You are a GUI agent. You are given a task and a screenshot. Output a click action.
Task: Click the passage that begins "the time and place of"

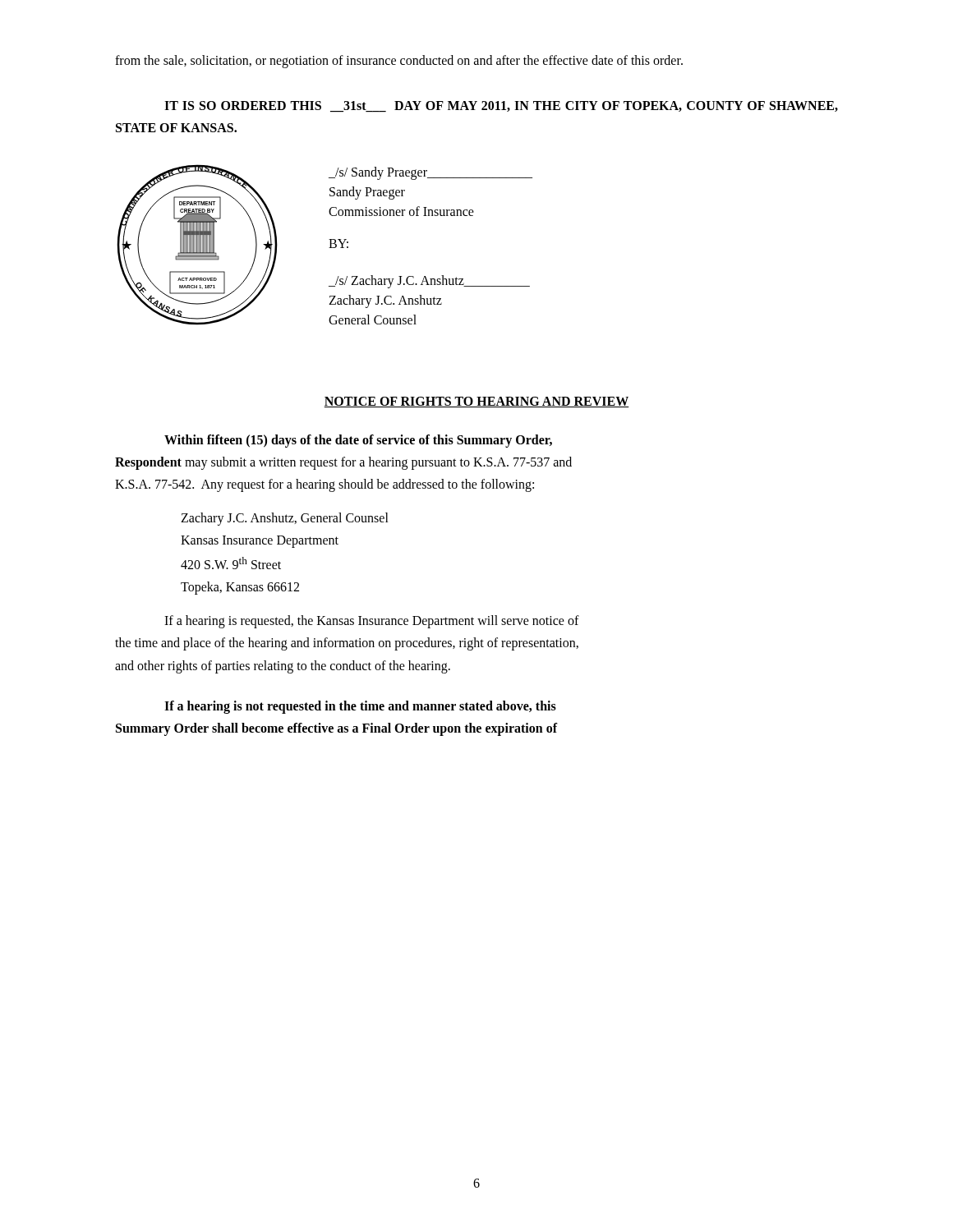347,643
